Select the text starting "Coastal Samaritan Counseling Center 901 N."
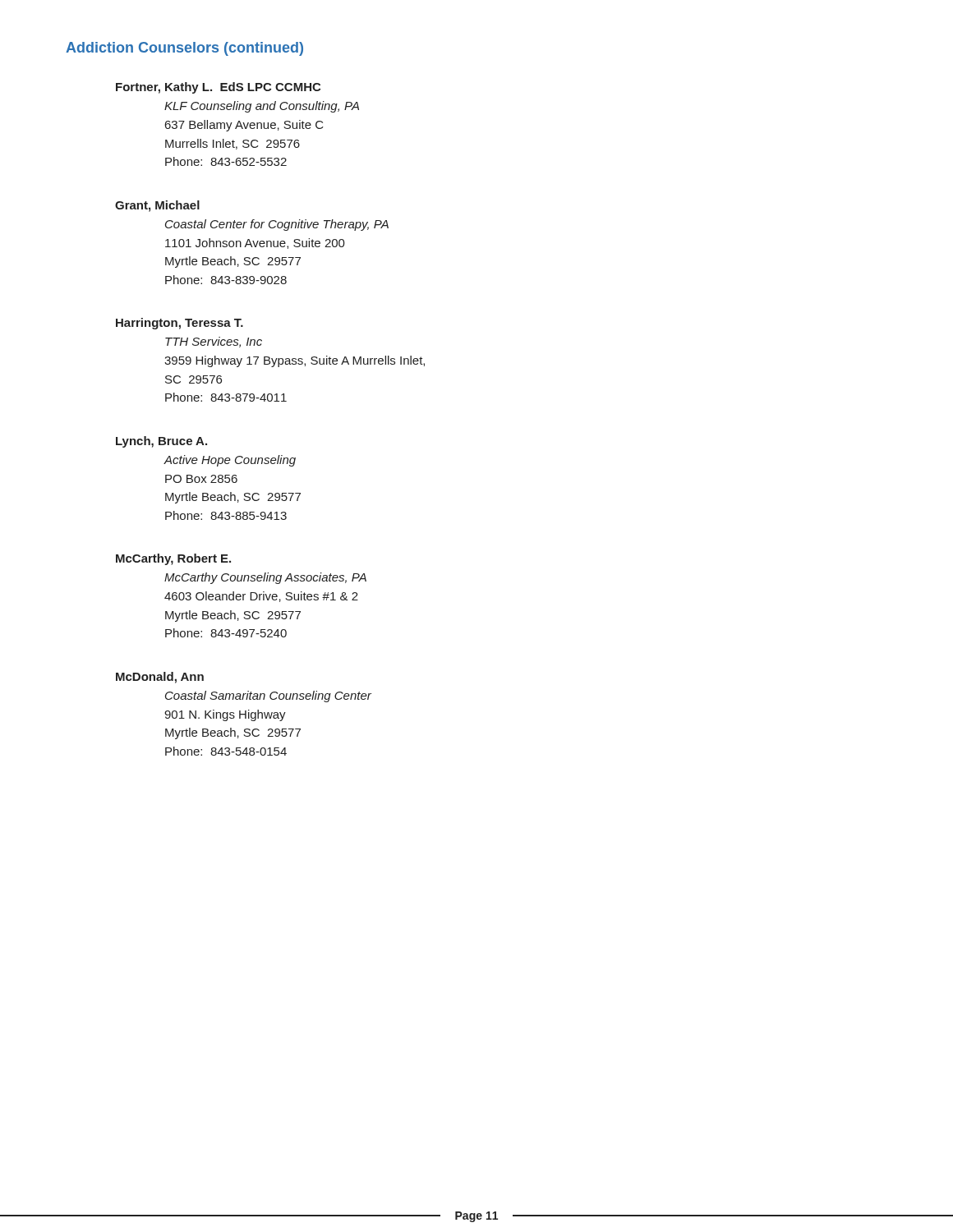953x1232 pixels. [268, 696]
